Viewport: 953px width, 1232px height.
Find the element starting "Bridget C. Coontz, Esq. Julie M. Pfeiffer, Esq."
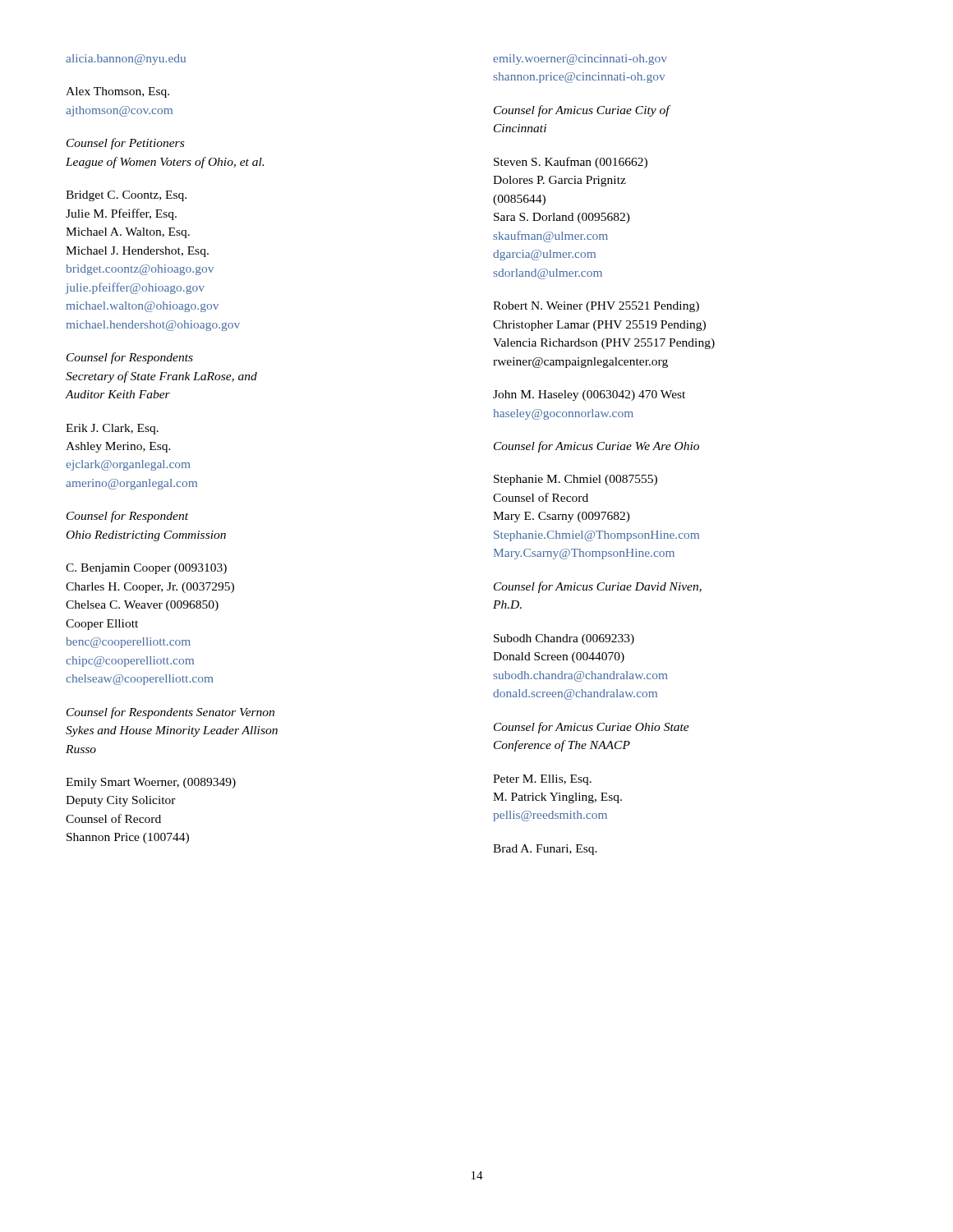pos(153,259)
